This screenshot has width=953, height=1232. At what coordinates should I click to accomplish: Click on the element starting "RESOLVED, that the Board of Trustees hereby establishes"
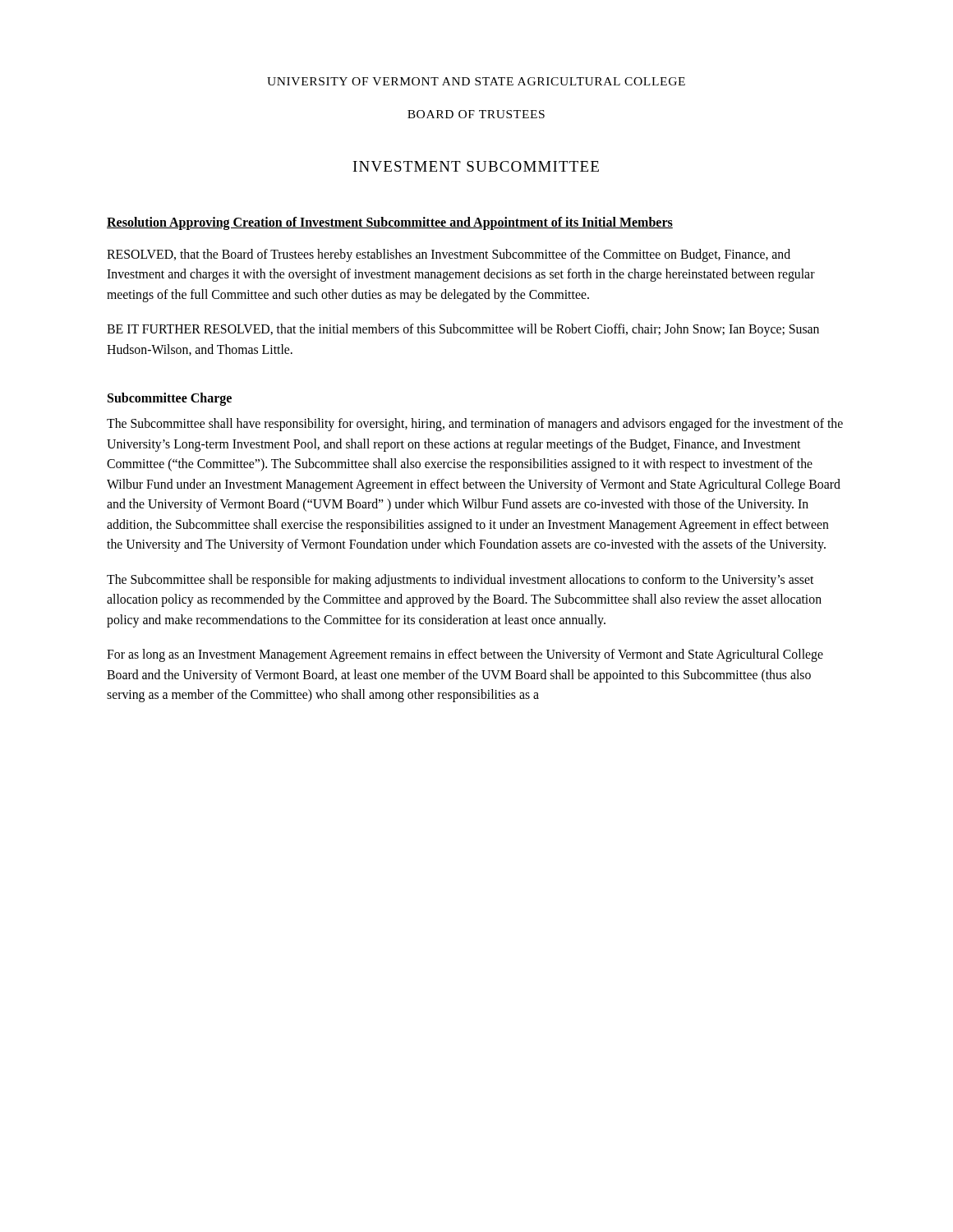pyautogui.click(x=476, y=275)
